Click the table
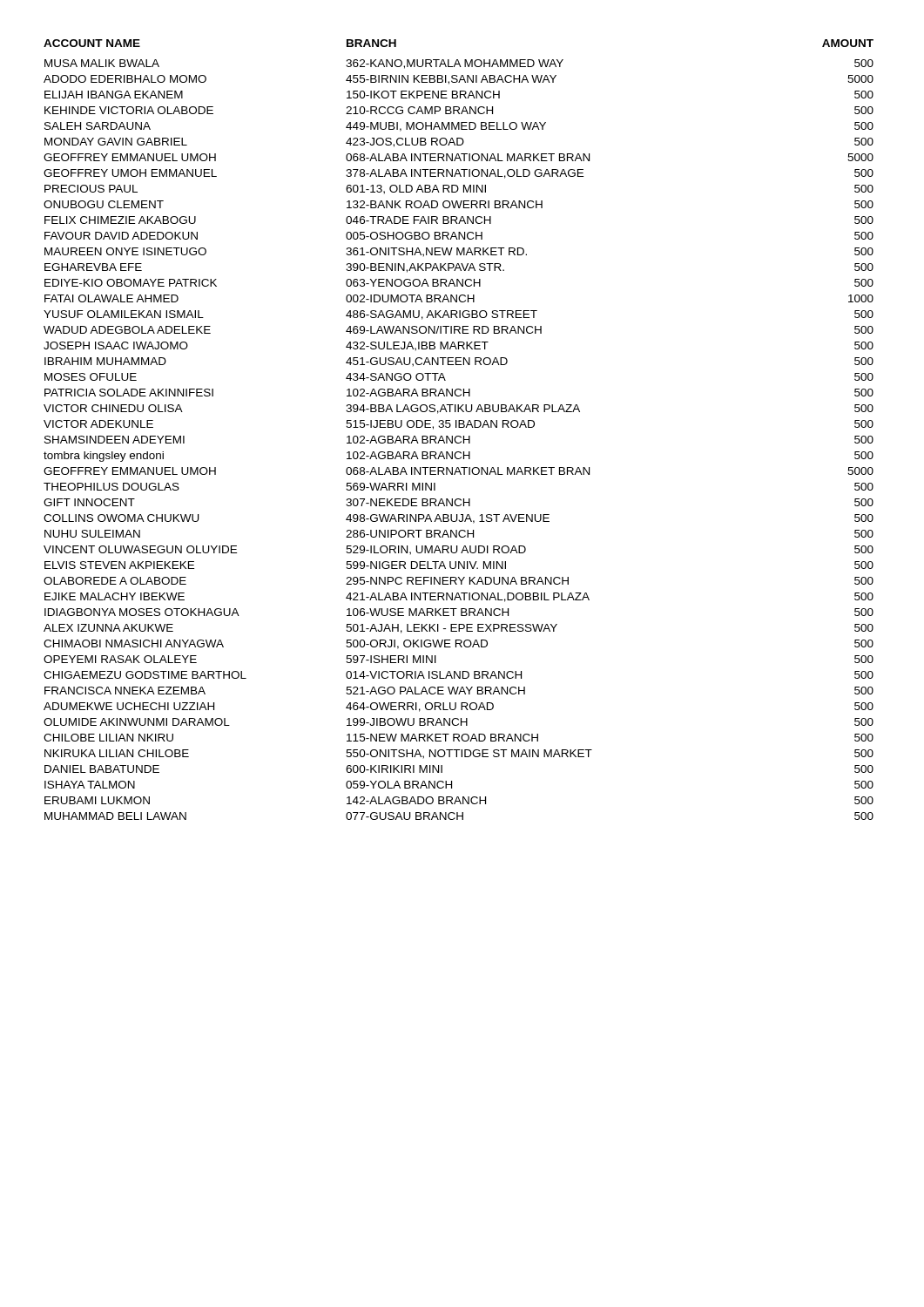Screen dimensions: 1307x924 pyautogui.click(x=462, y=429)
